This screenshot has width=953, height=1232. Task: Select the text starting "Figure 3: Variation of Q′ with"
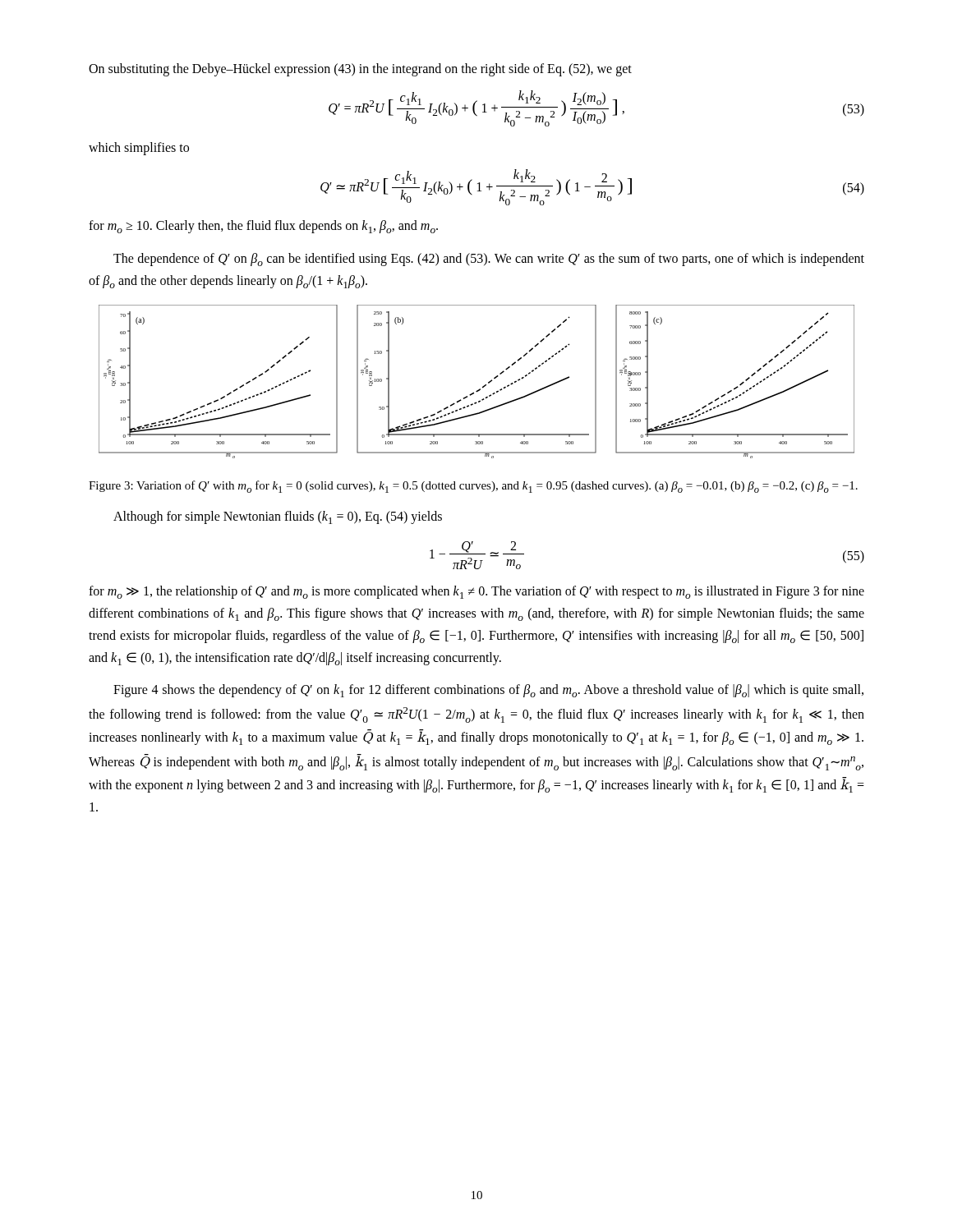[473, 487]
